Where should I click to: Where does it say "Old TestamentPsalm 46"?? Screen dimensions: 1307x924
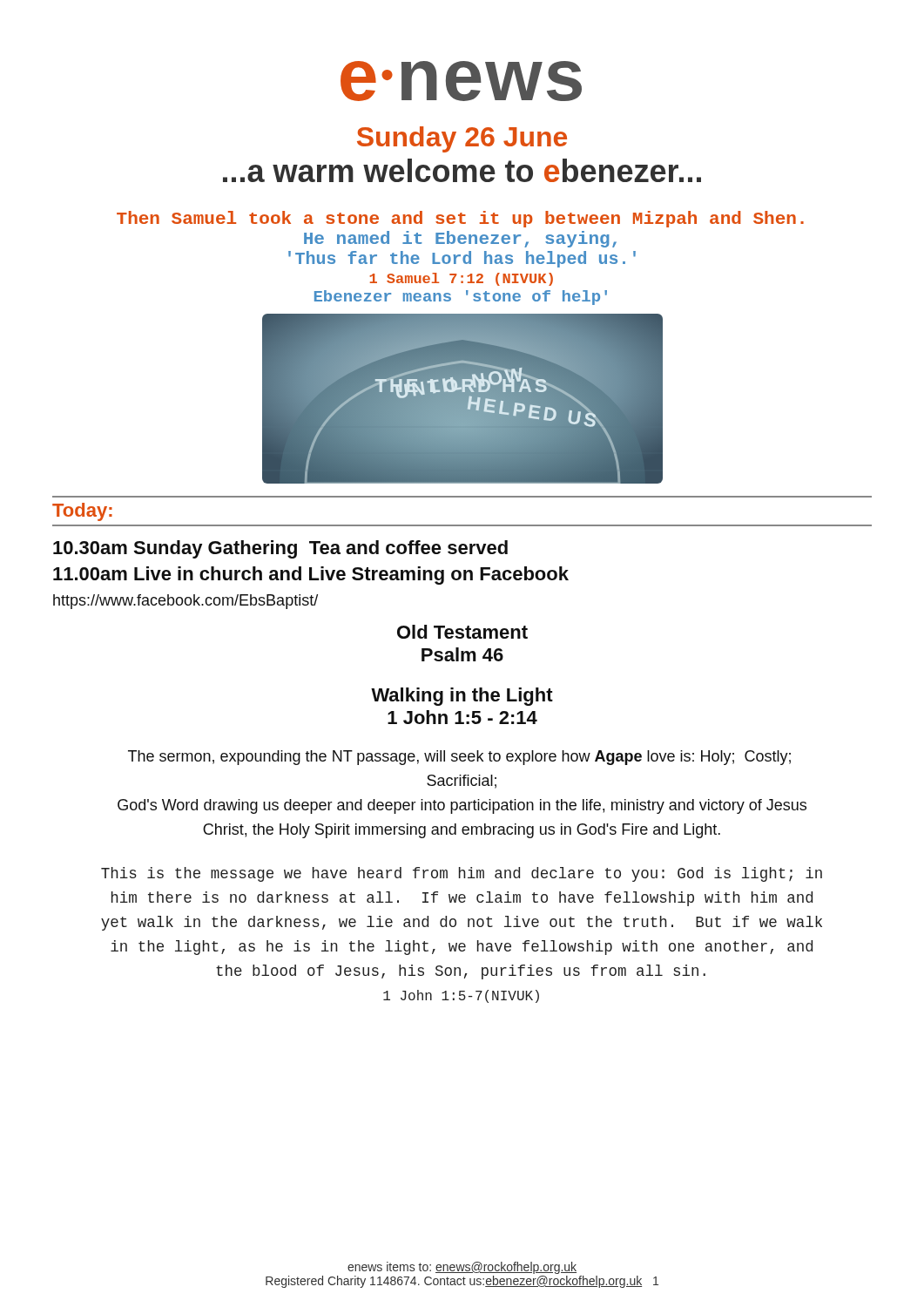pyautogui.click(x=462, y=644)
